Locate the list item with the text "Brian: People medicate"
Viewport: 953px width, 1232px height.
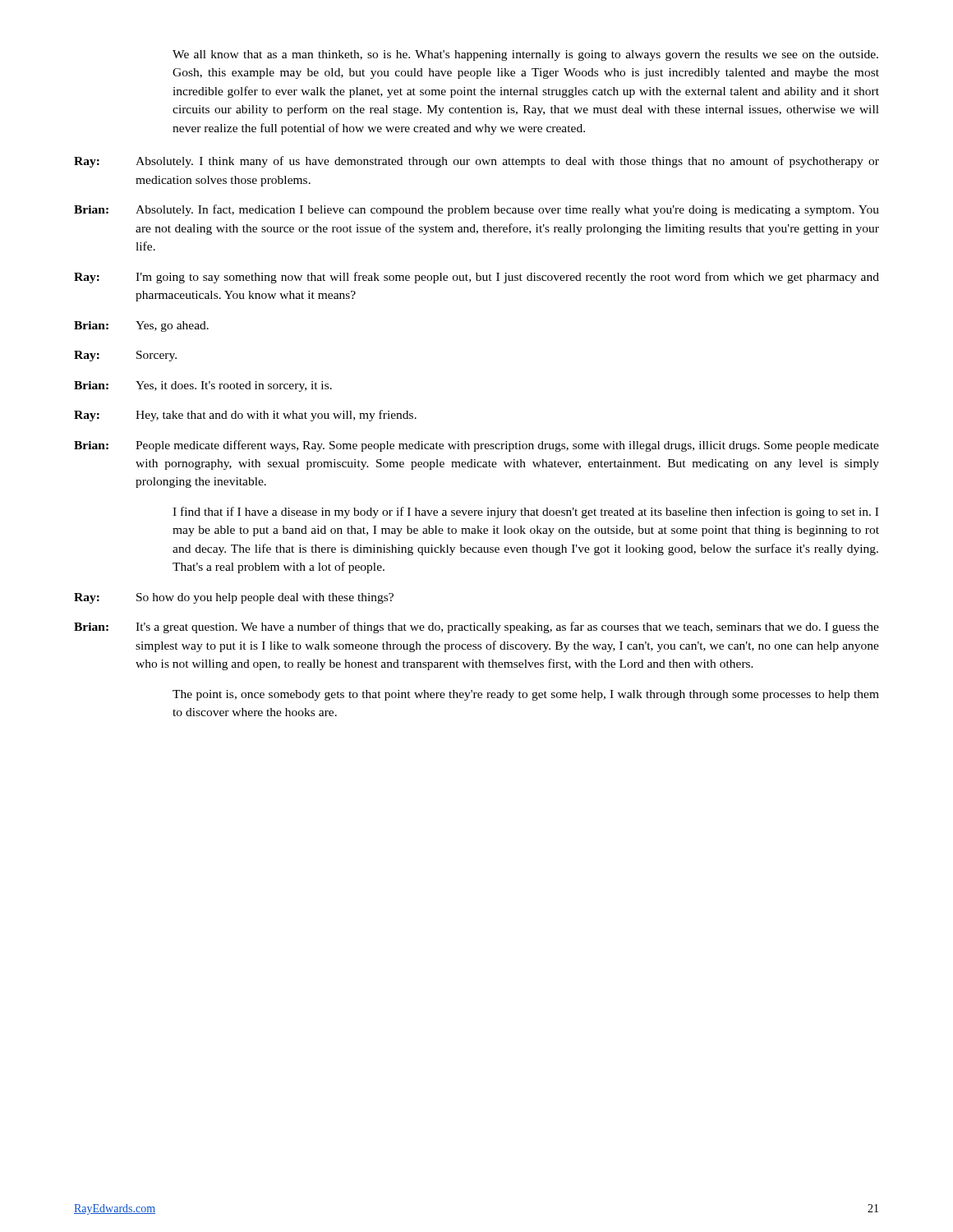476,463
